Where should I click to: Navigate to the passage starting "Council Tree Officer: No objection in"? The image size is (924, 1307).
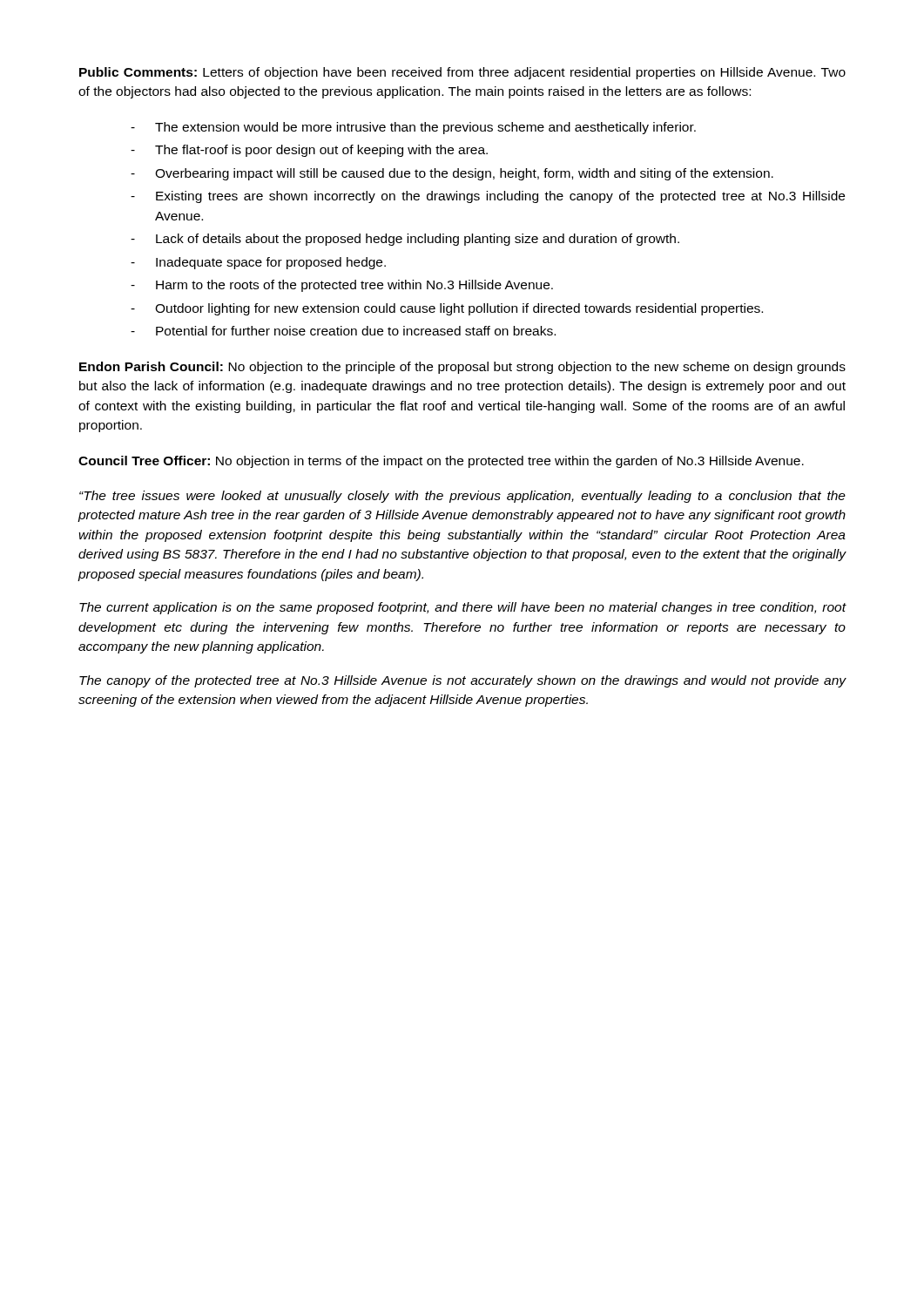(x=441, y=460)
